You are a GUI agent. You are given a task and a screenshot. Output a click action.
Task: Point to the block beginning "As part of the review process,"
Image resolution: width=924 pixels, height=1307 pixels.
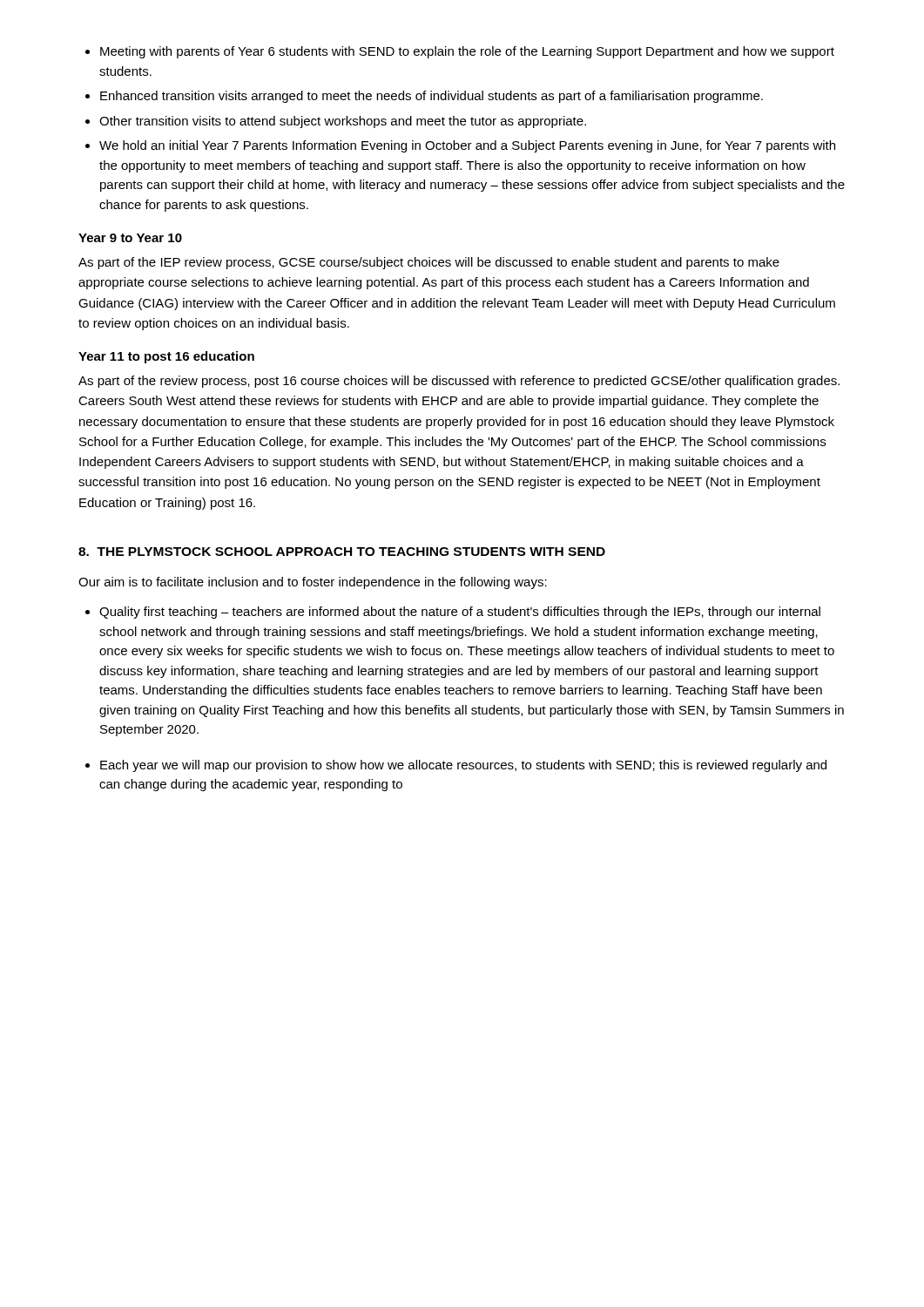(460, 441)
